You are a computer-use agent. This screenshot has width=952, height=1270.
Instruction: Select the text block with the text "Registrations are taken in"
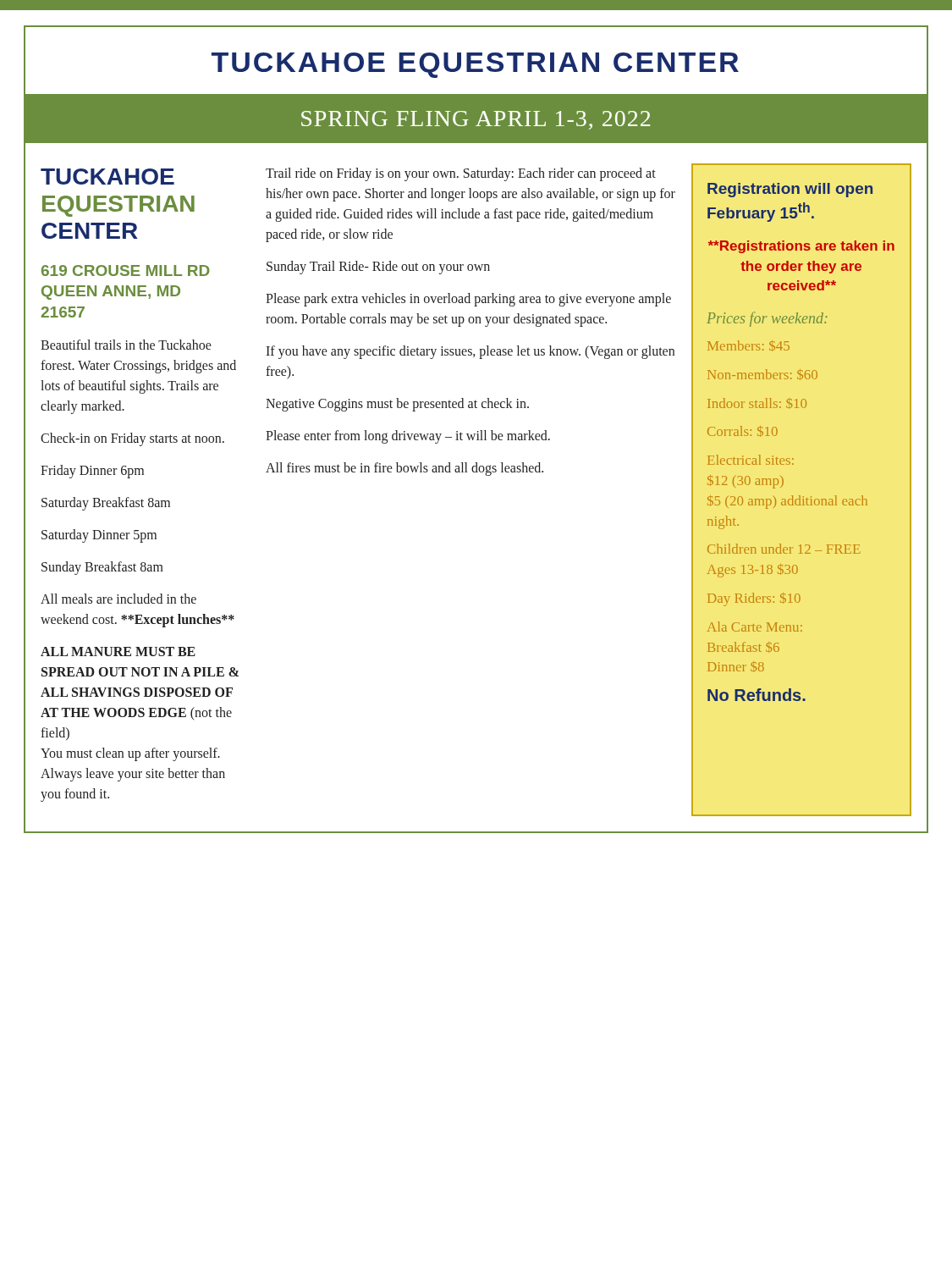pos(801,266)
